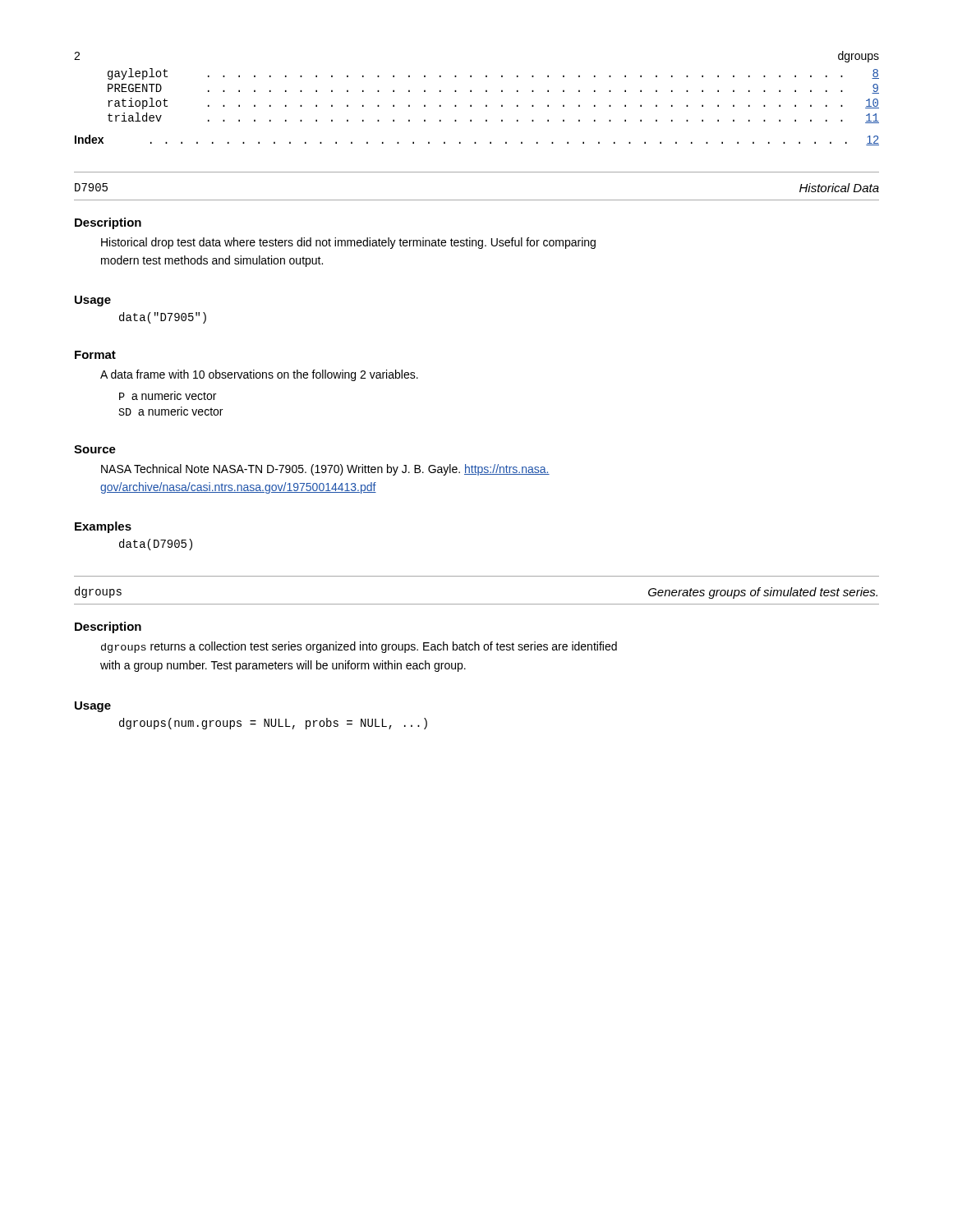Locate the passage starting "dgroups Generates groups of simulated test series."
The width and height of the screenshot is (953, 1232).
tap(476, 592)
